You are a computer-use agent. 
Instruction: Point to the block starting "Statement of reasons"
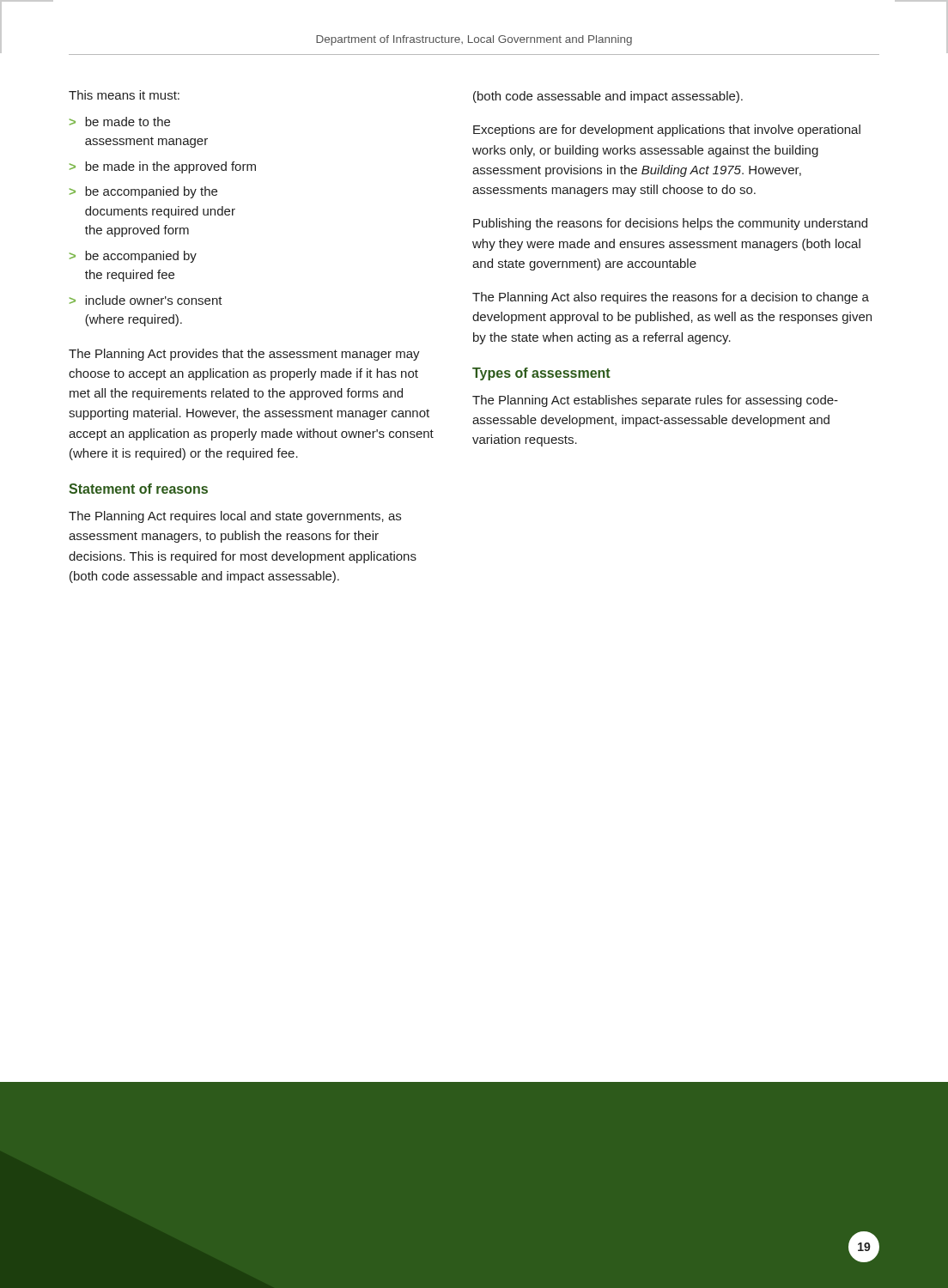pos(139,489)
